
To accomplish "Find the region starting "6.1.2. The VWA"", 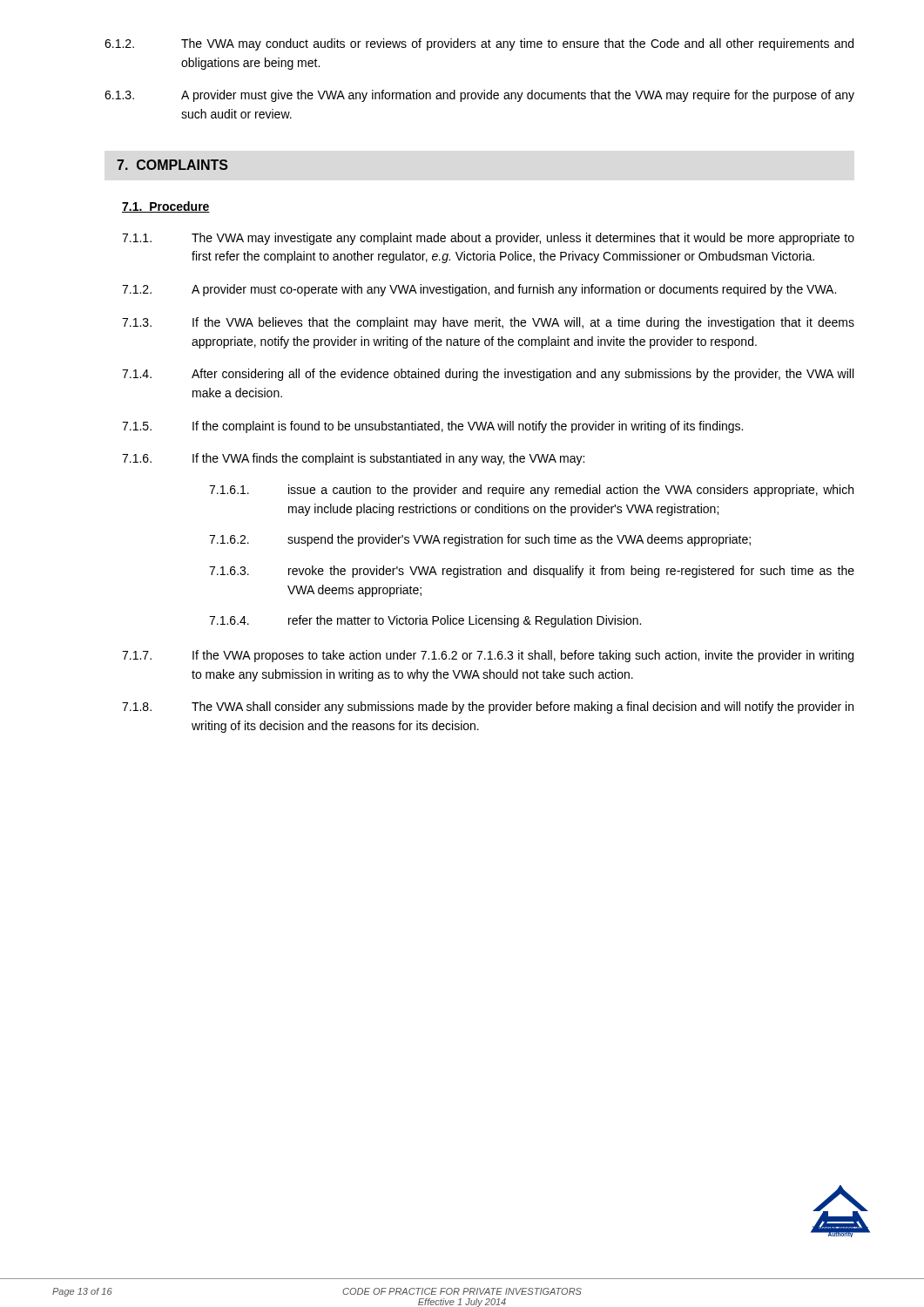I will coord(479,54).
